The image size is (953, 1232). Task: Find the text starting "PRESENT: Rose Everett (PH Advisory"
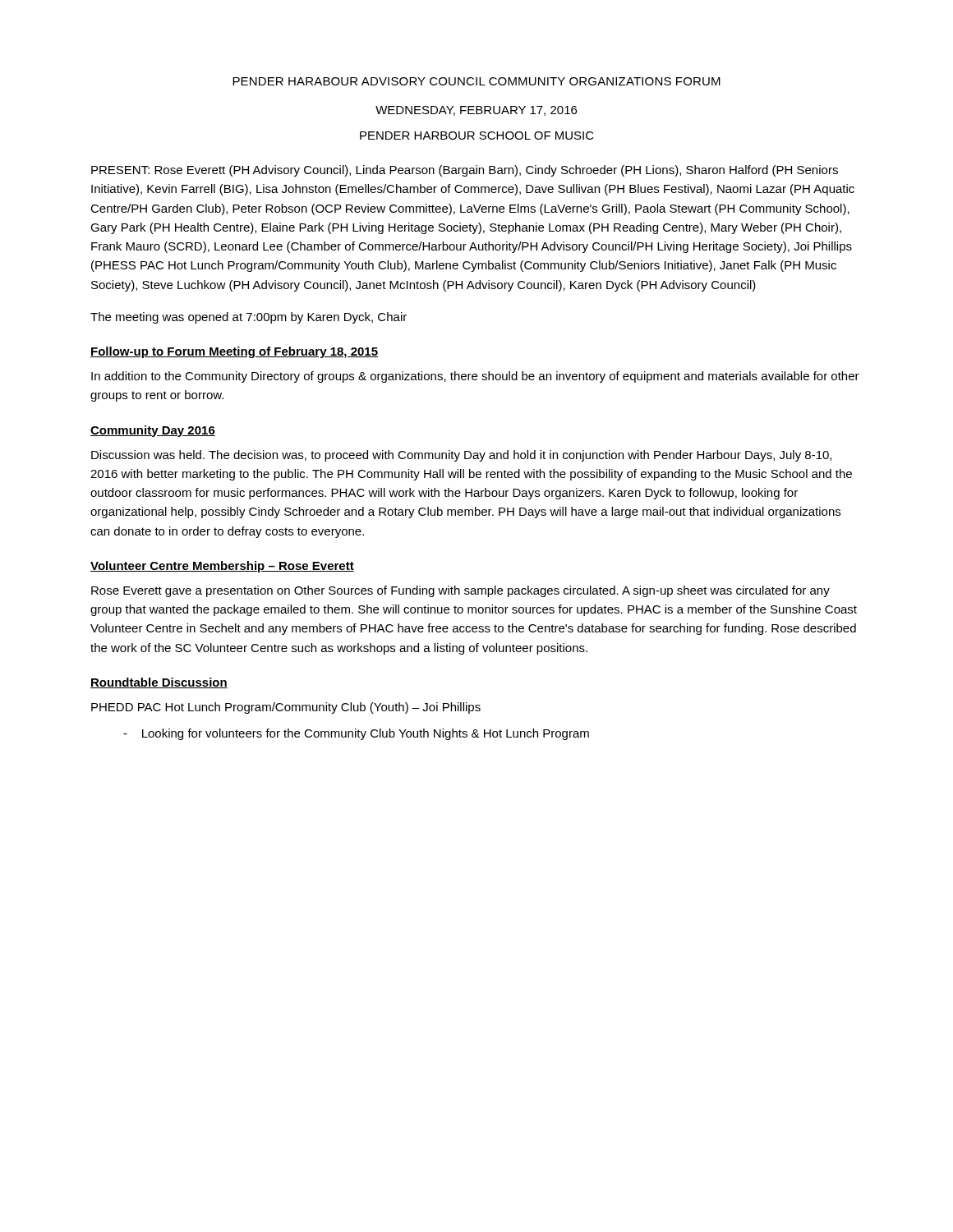[472, 227]
